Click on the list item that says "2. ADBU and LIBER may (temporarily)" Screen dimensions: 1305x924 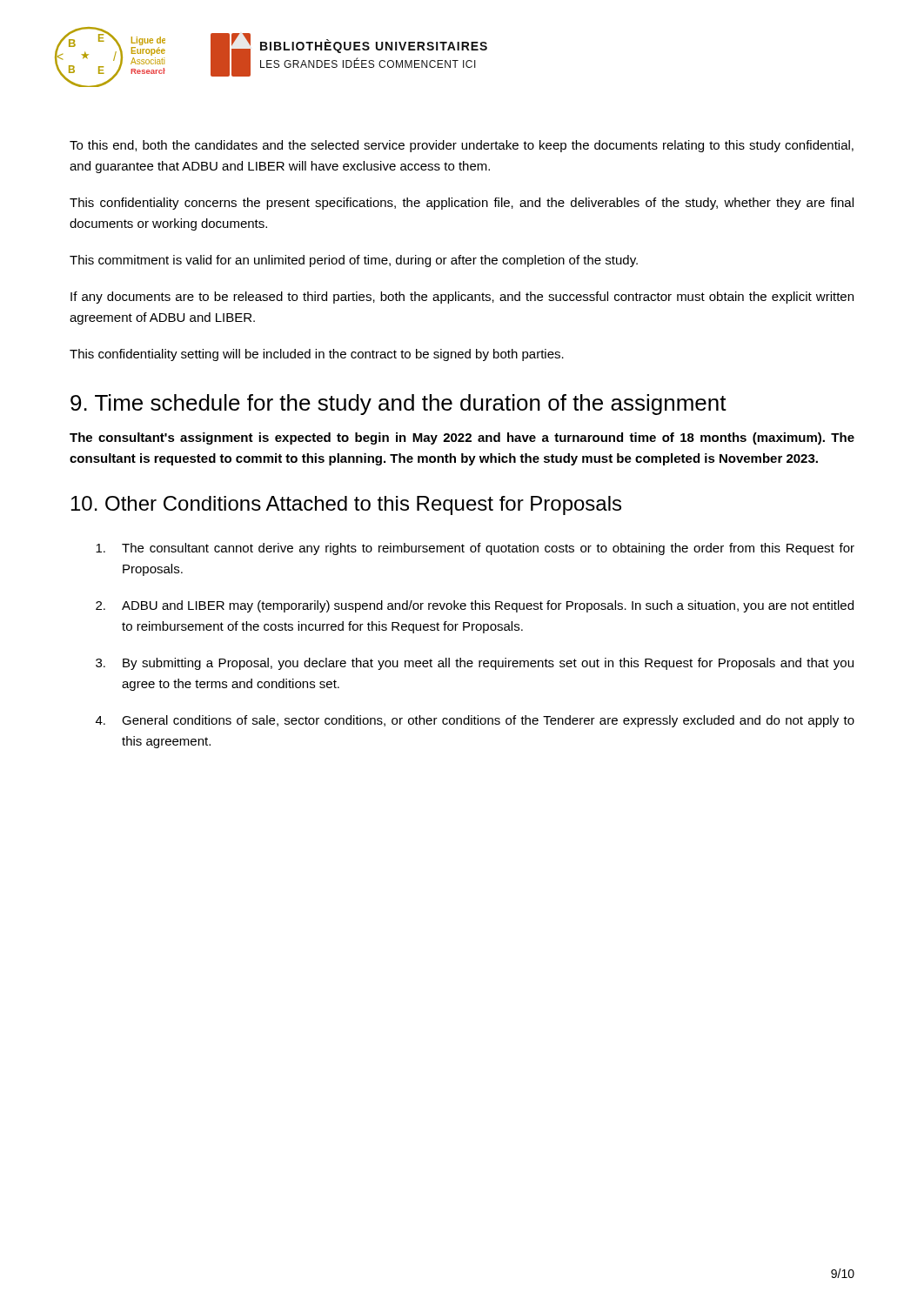(471, 616)
